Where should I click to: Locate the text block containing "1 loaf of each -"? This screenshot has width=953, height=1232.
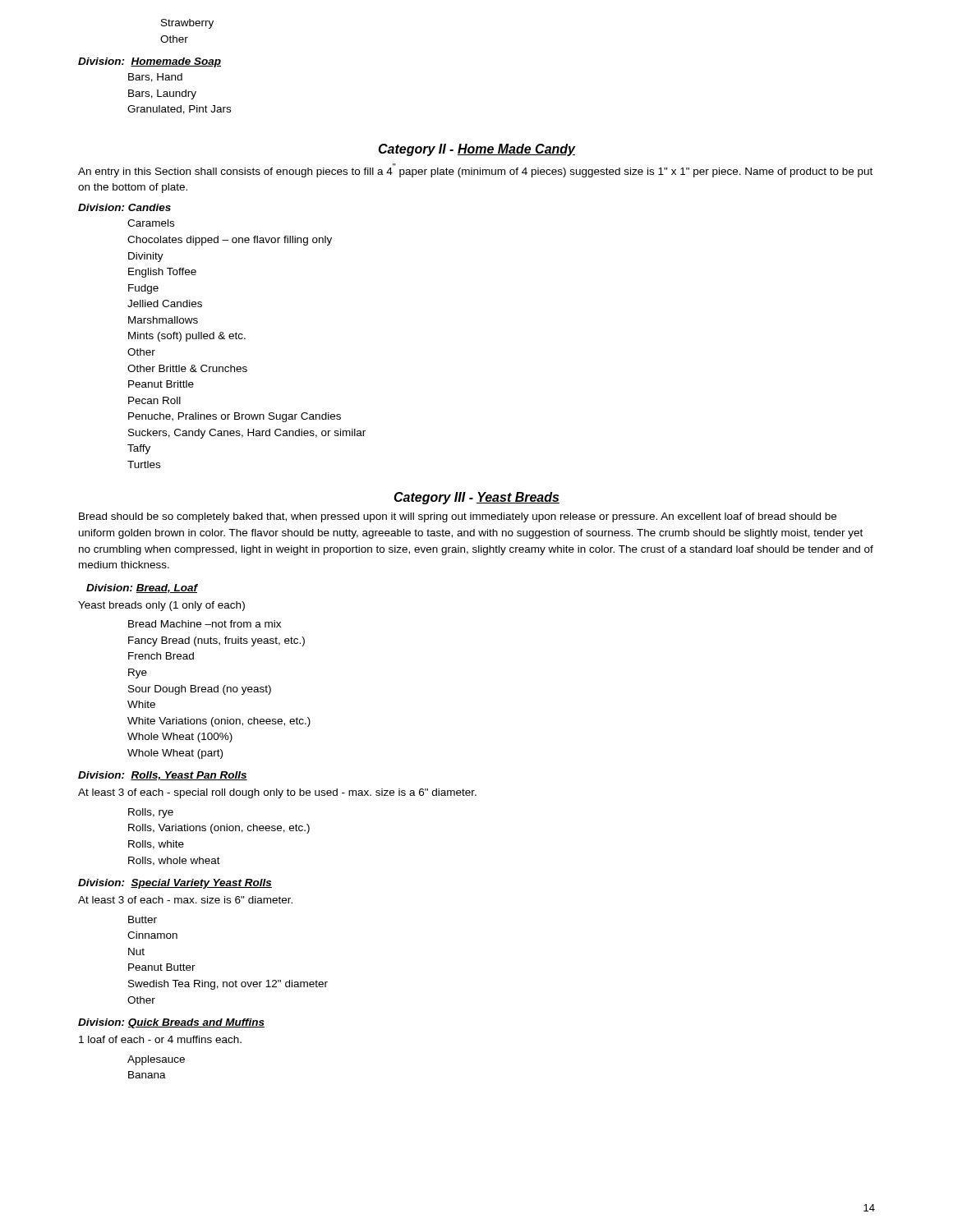(160, 1039)
